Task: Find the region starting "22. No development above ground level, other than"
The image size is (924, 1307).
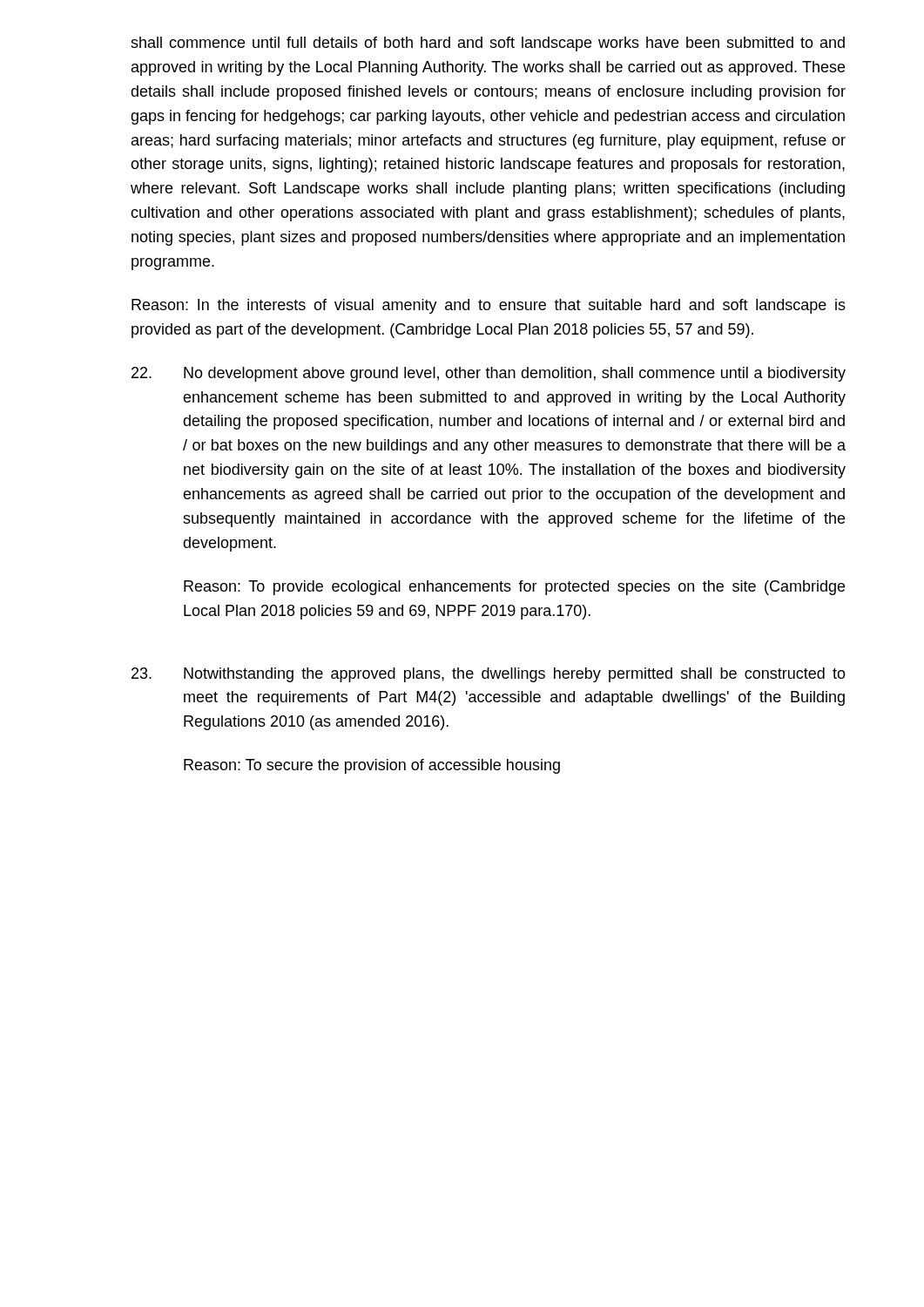Action: (x=488, y=459)
